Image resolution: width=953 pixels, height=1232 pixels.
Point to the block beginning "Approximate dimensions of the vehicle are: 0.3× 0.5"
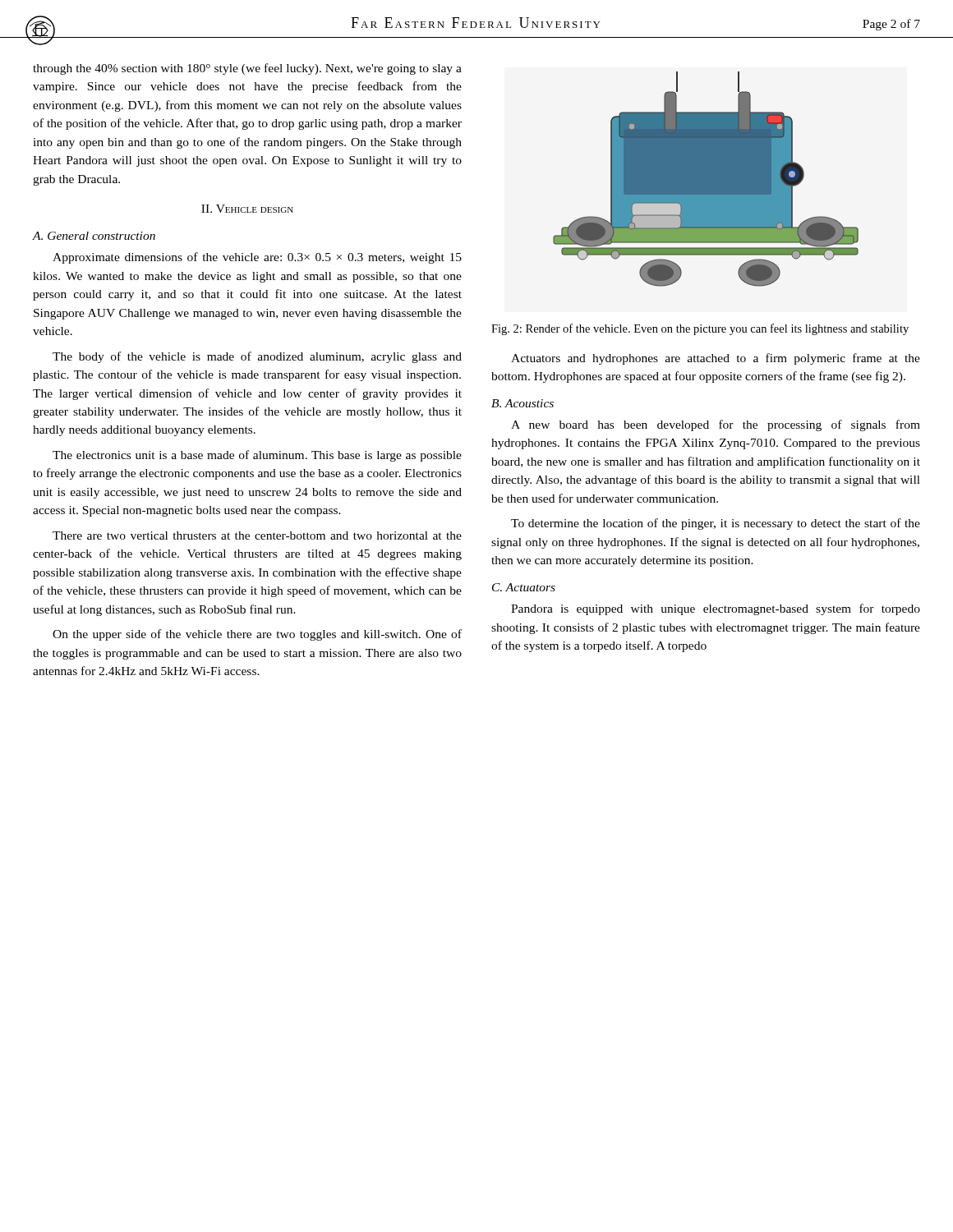pos(247,294)
